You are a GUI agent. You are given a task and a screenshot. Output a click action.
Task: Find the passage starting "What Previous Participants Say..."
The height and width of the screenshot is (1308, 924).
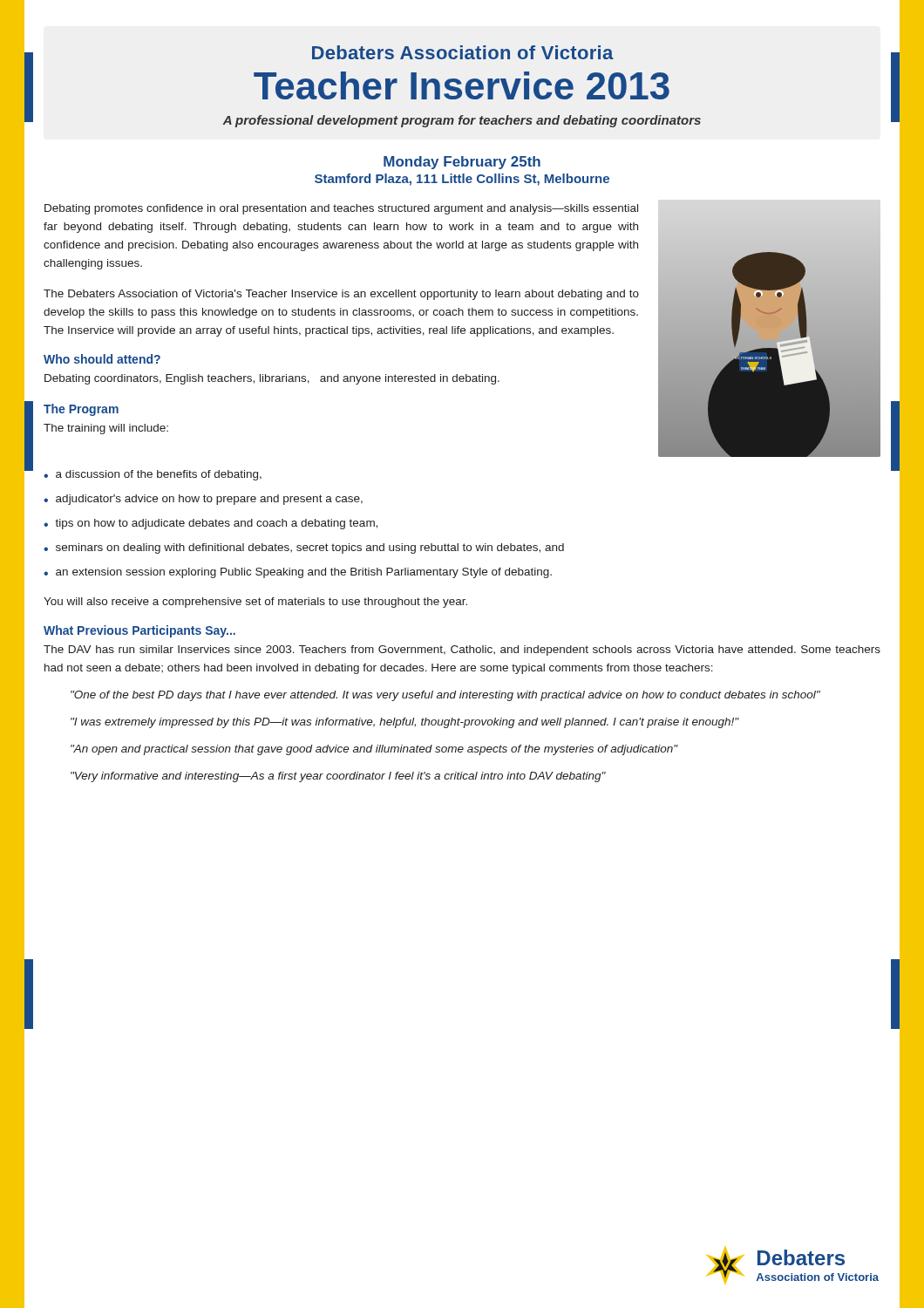pos(140,631)
